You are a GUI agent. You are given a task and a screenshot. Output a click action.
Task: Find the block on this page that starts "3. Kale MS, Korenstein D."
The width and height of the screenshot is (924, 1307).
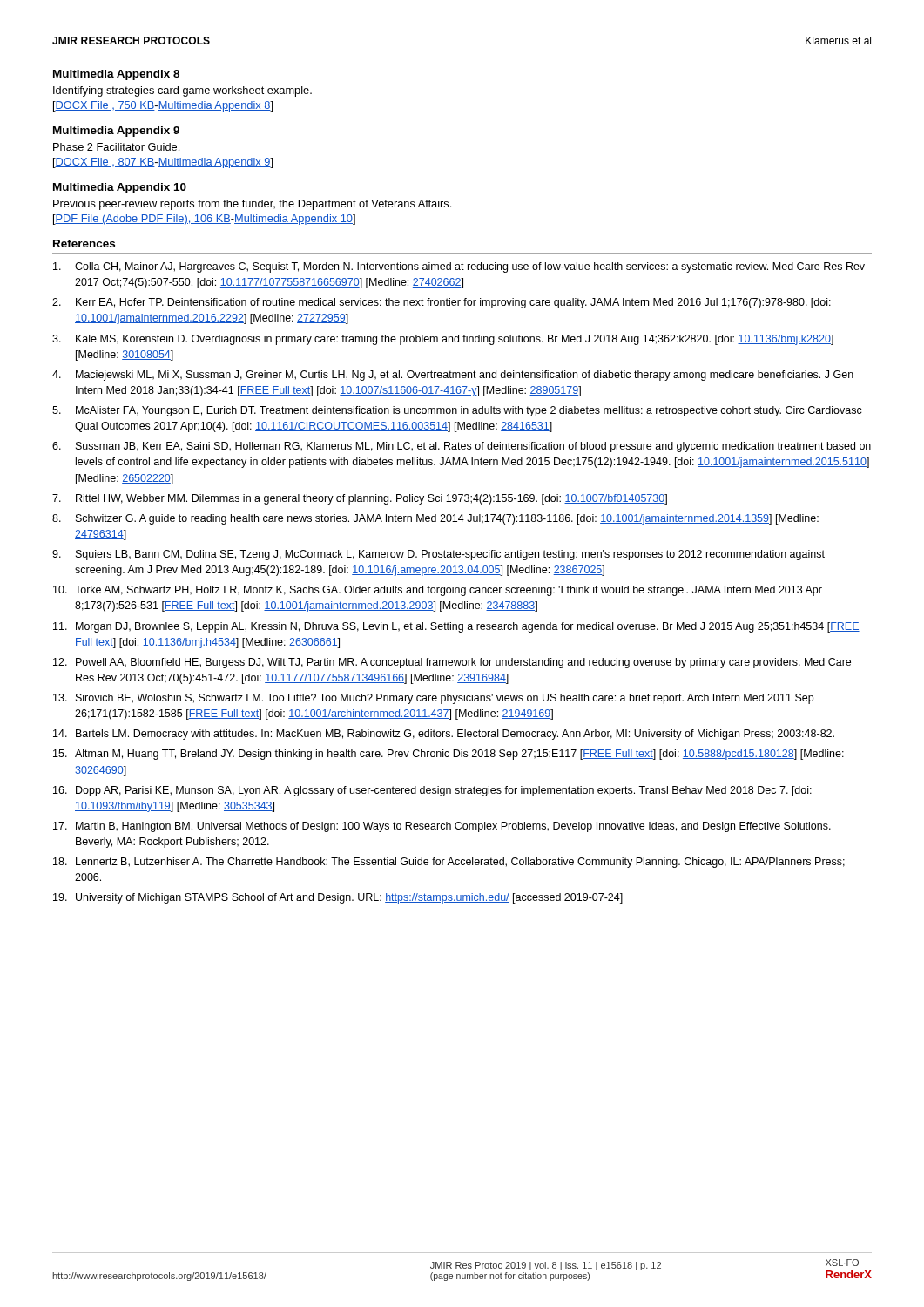462,346
